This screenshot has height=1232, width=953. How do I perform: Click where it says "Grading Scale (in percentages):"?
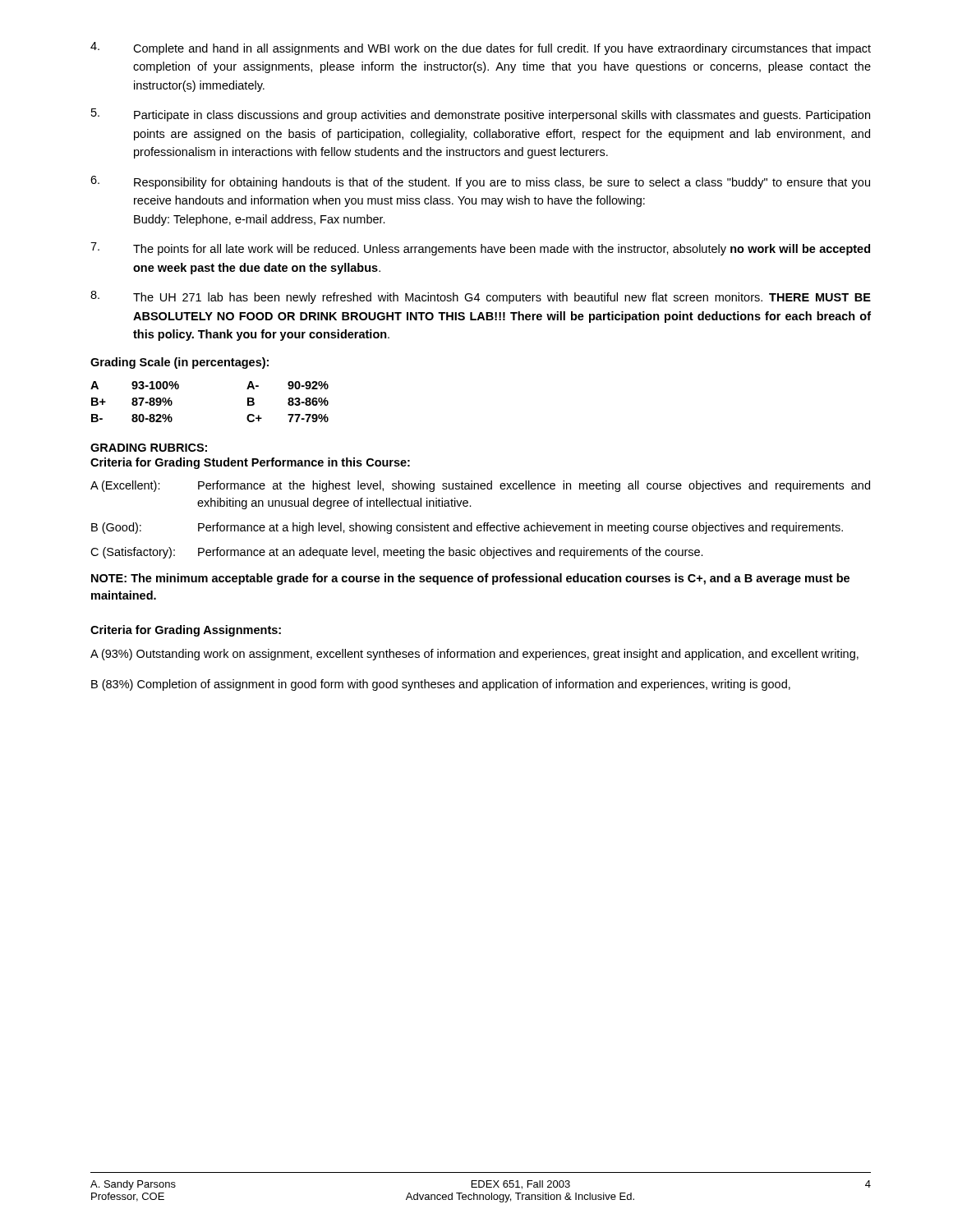point(180,362)
